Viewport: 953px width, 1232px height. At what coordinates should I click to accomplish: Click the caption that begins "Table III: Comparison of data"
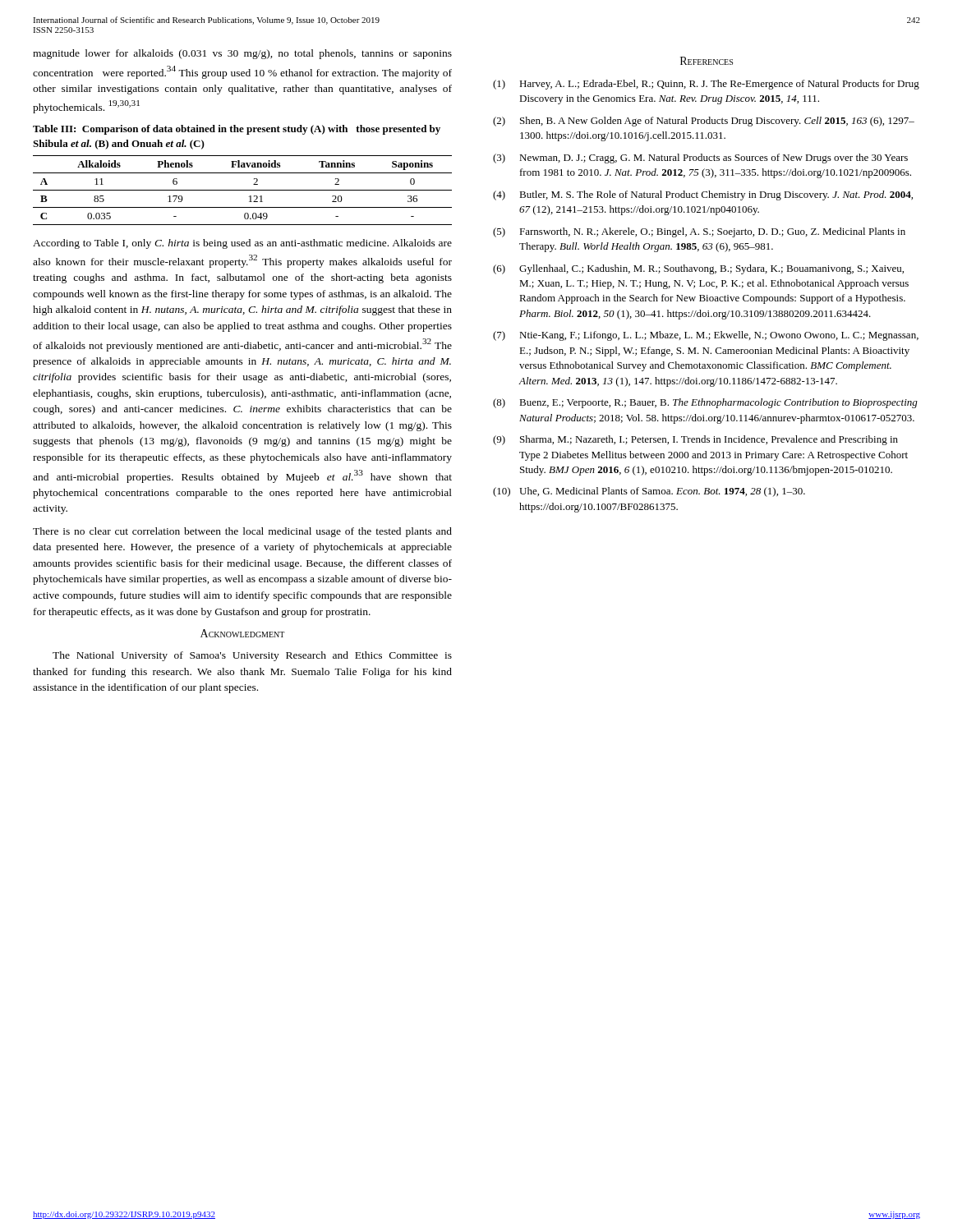tap(237, 136)
